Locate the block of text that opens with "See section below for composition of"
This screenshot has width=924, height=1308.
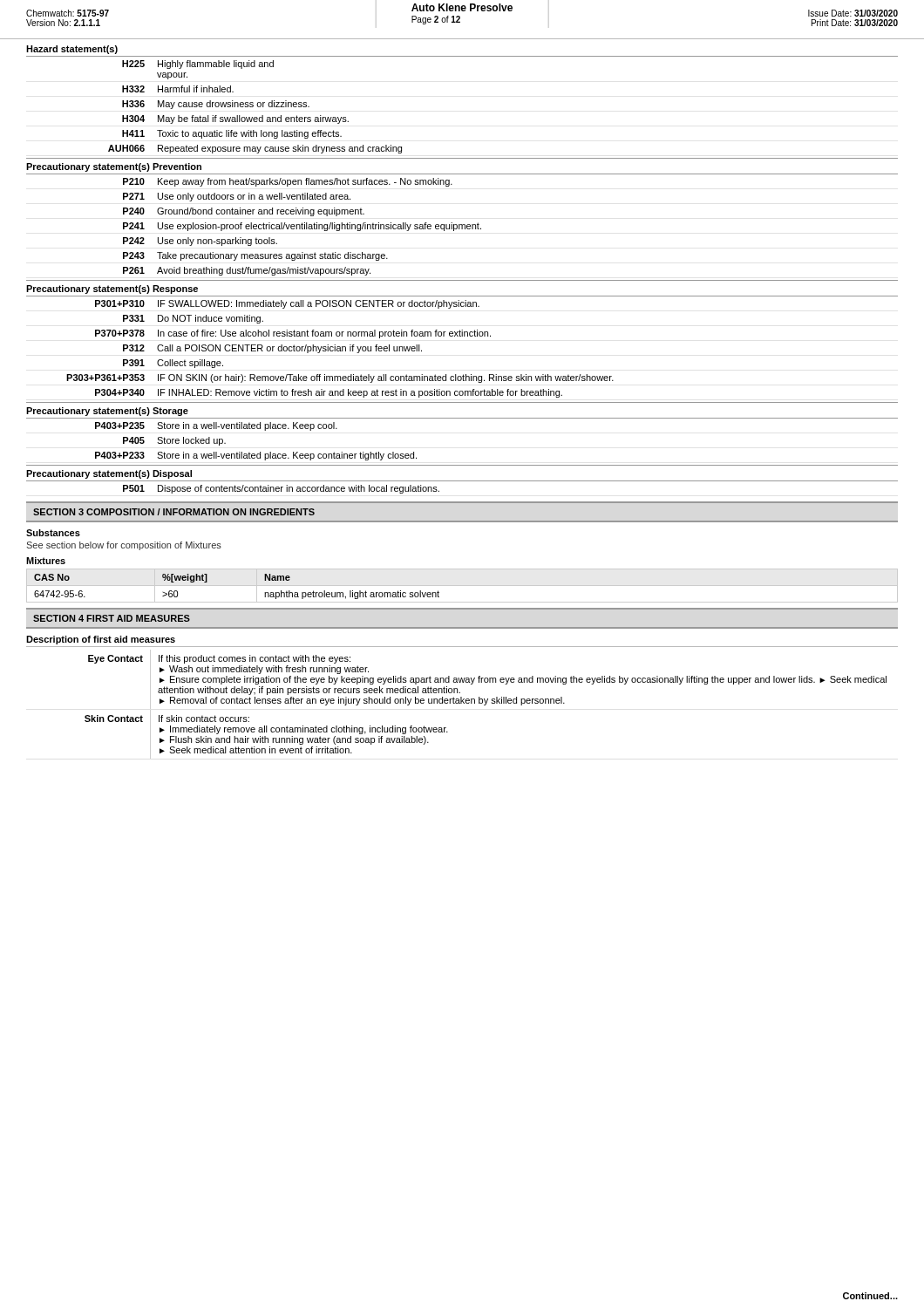click(124, 545)
